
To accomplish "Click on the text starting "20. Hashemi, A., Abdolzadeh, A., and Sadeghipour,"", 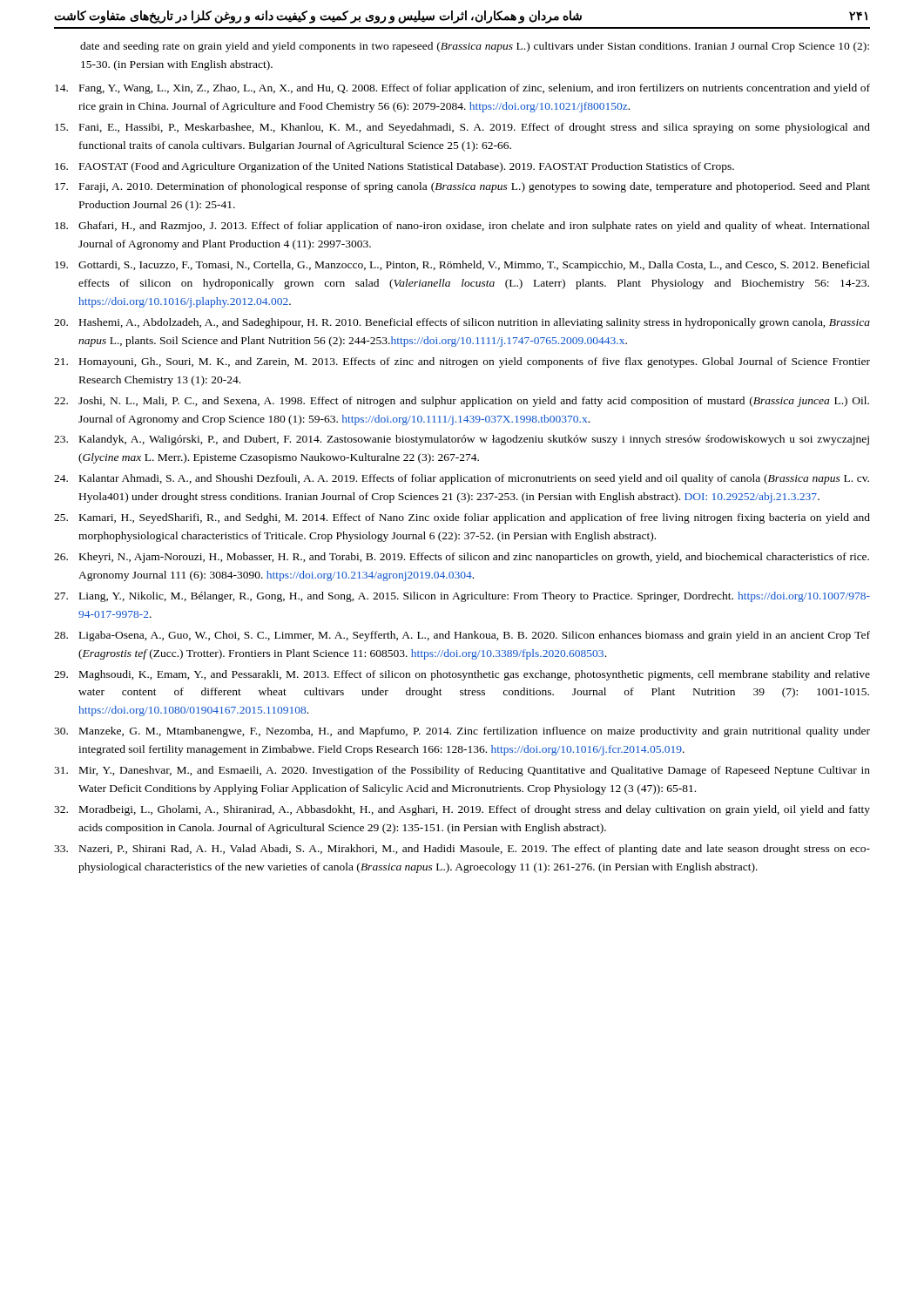I will coord(462,332).
